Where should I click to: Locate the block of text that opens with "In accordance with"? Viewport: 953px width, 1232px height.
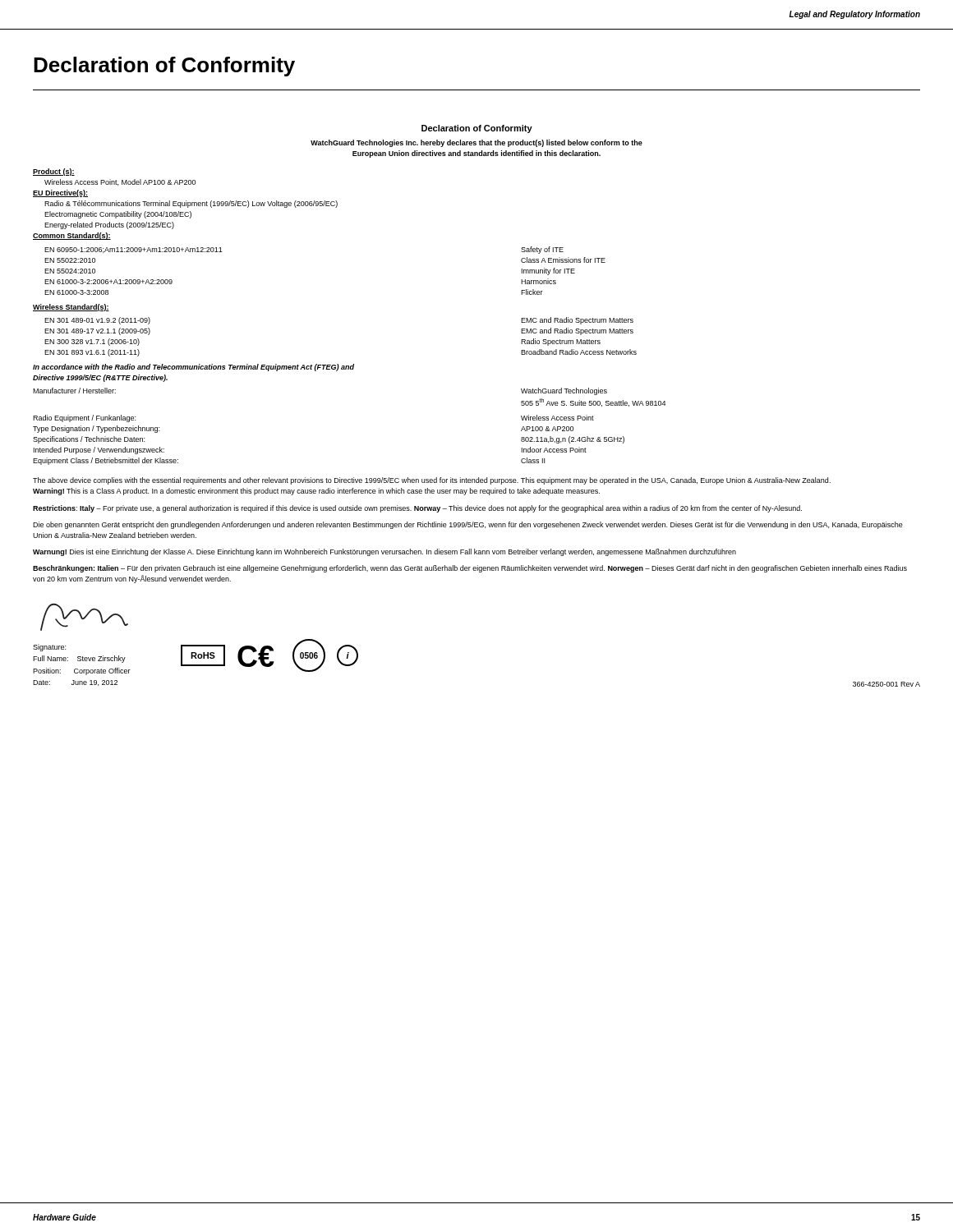click(194, 372)
